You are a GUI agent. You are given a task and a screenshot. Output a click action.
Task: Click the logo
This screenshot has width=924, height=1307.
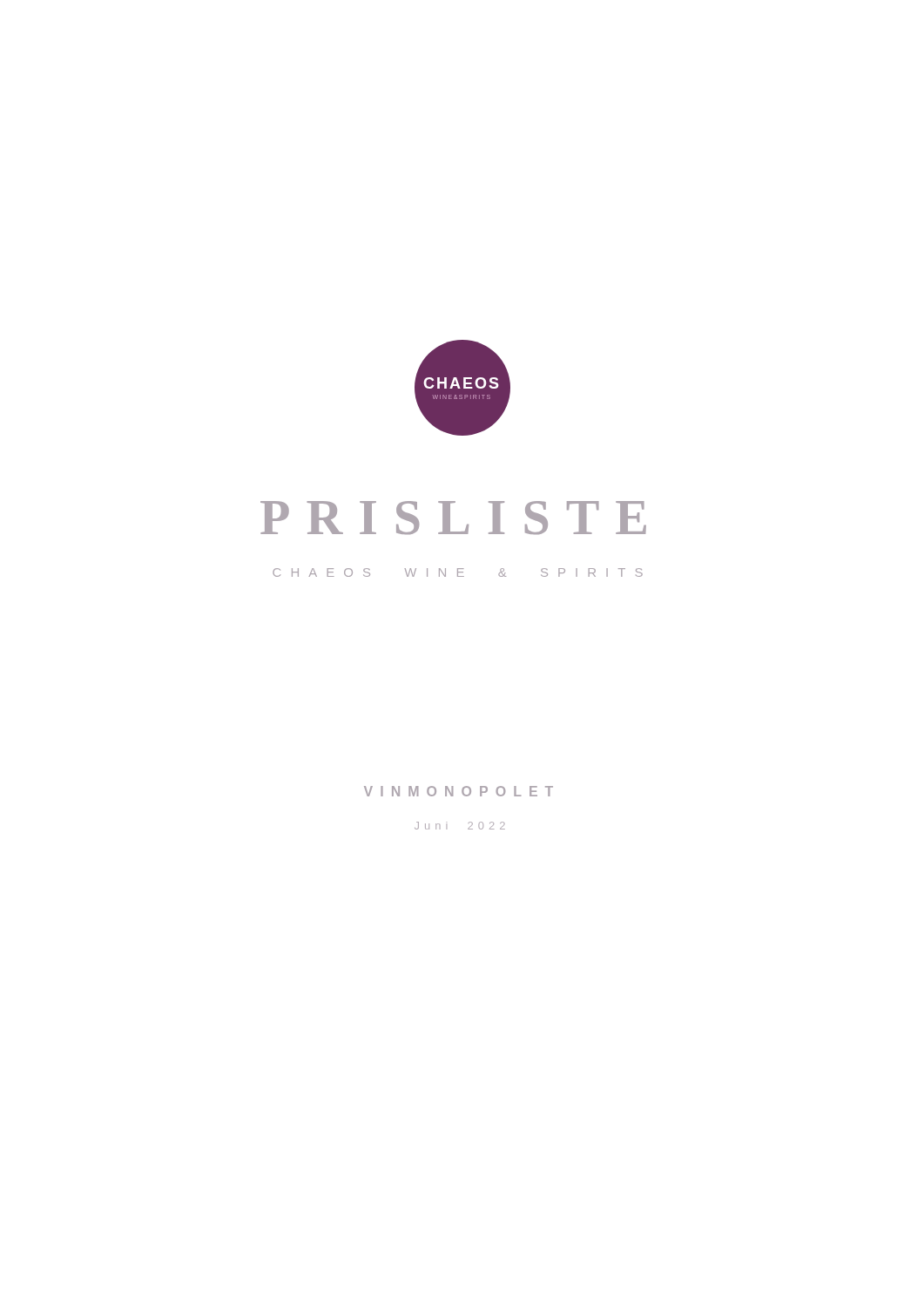tap(462, 388)
